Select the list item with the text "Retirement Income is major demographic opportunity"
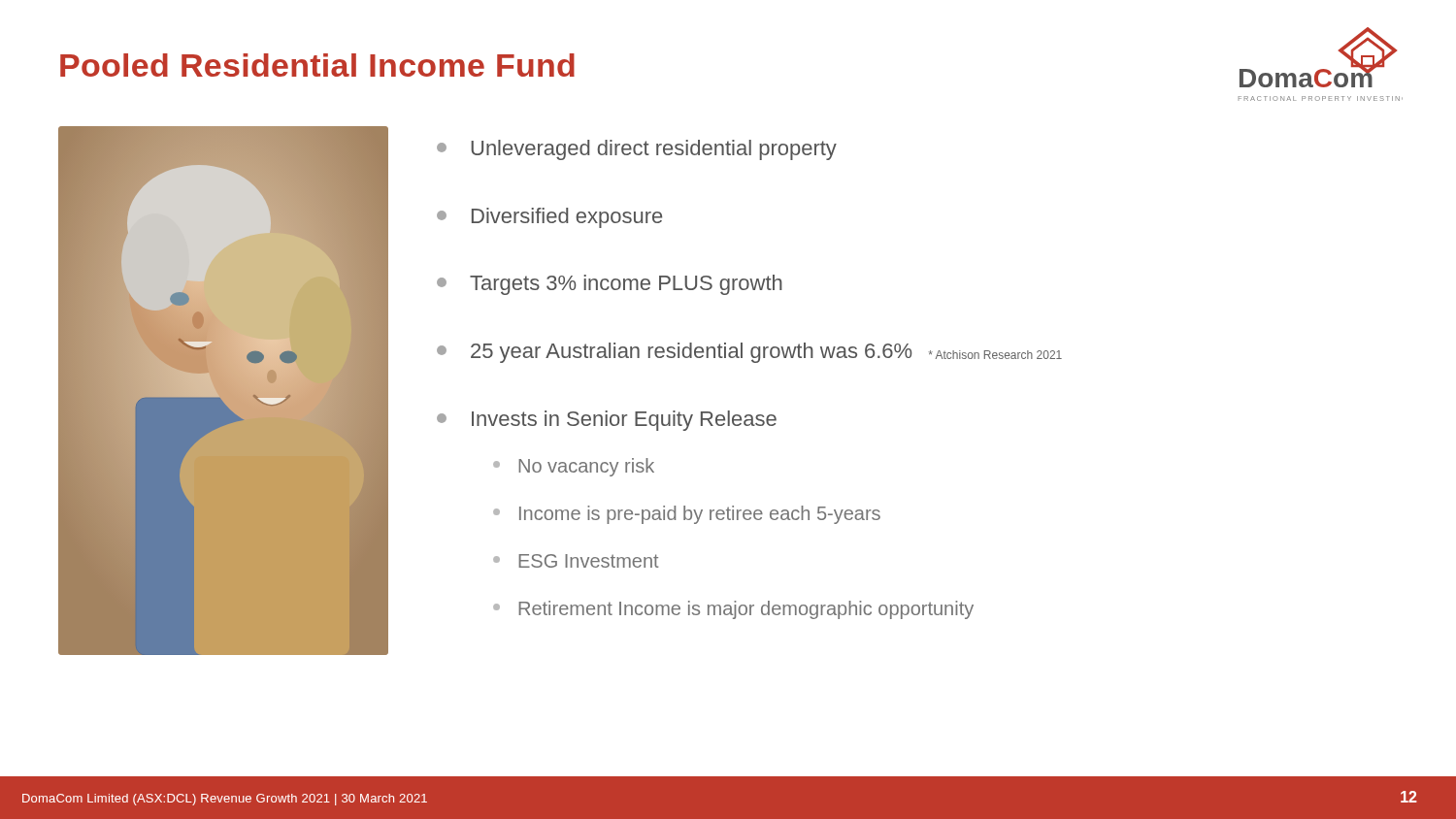The image size is (1456, 819). coord(733,609)
